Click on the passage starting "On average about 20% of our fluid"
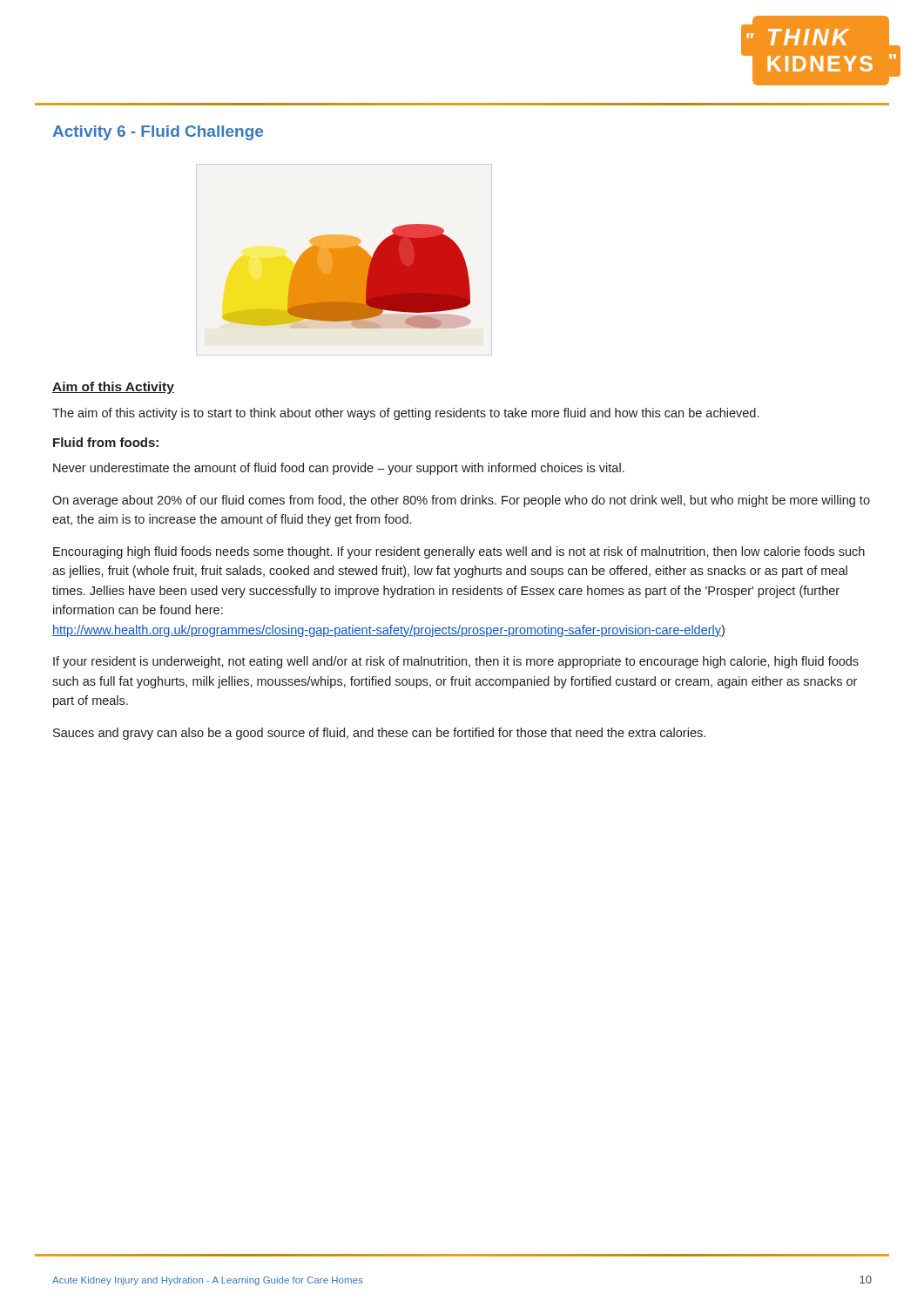Viewport: 924px width, 1307px height. click(x=462, y=510)
